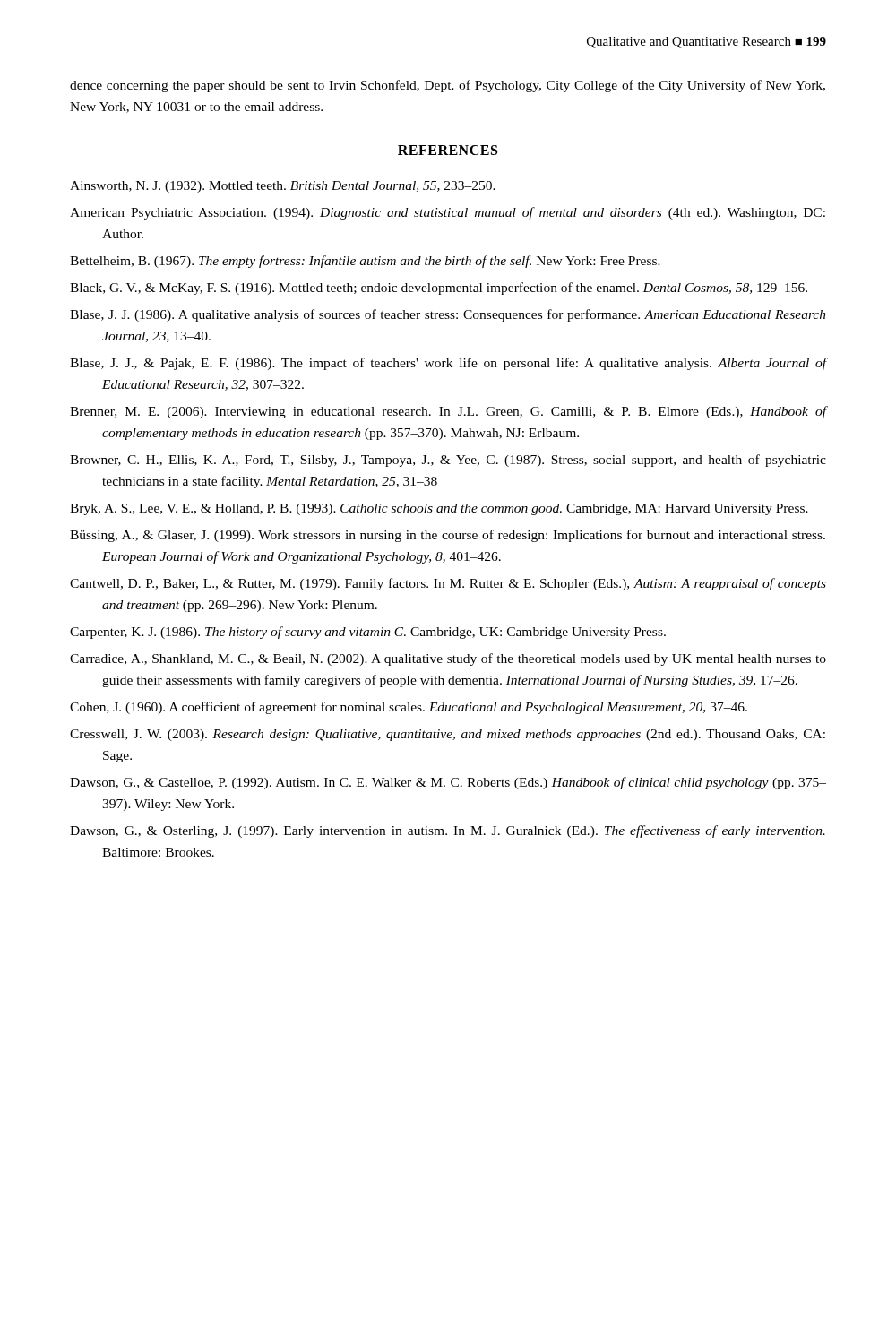
Task: Select the text block starting "Cresswell, J. W. (2003). Research design: Qualitative, quantitative,"
Action: pos(448,744)
